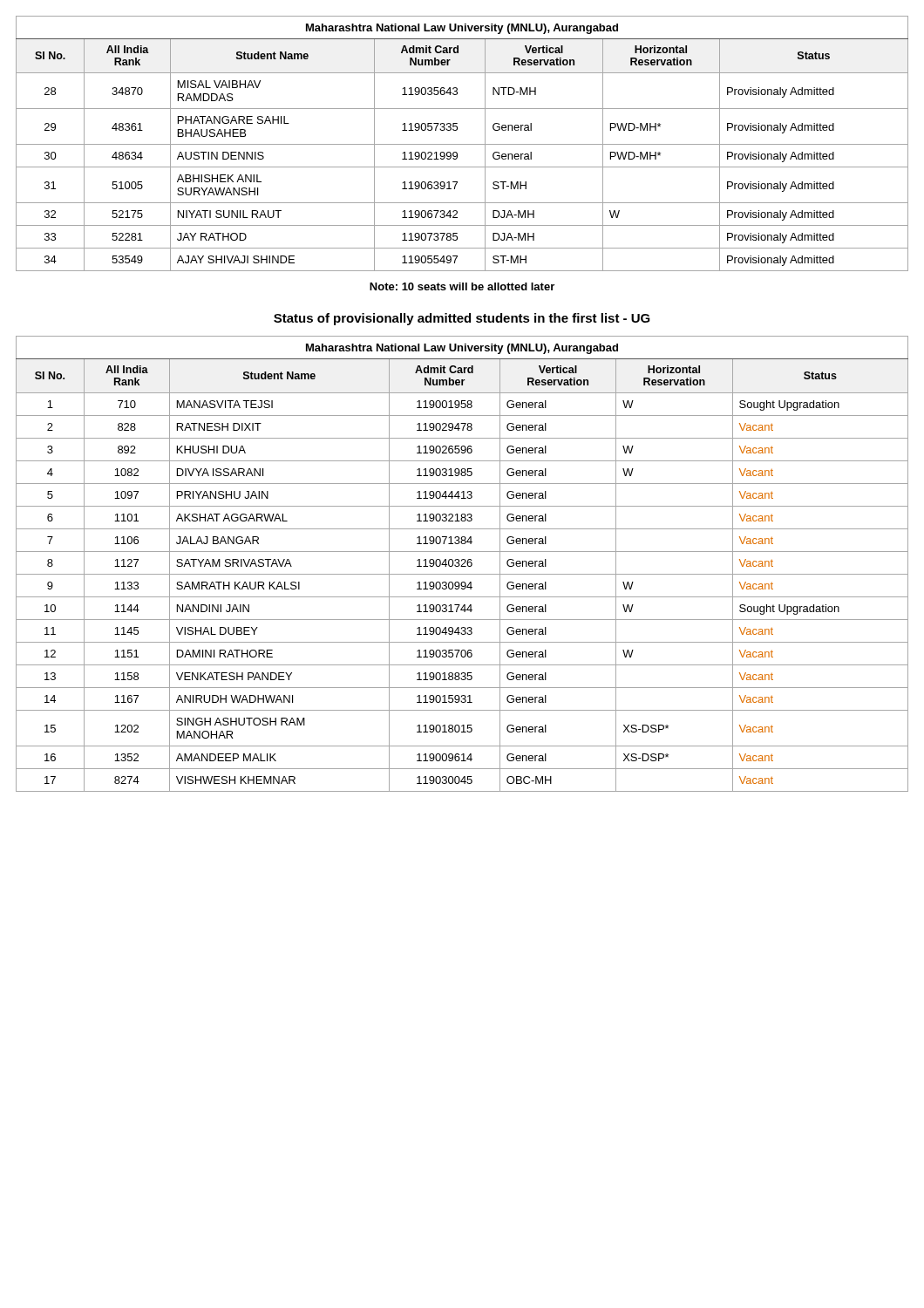Locate the text starting "Note: 10 seats will be"
Screen dimensions: 1308x924
[462, 286]
